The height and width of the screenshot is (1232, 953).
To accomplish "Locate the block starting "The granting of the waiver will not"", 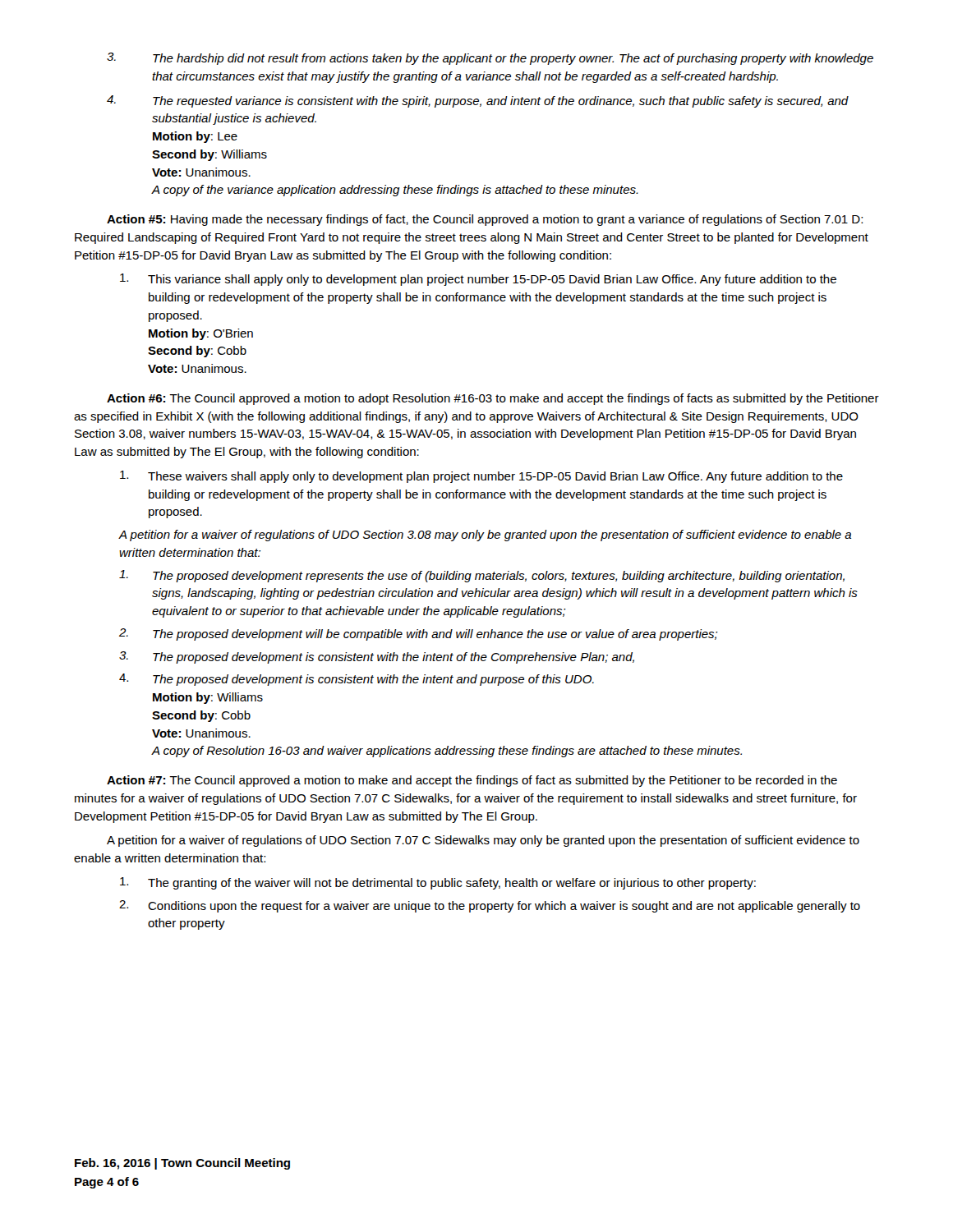I will point(499,883).
